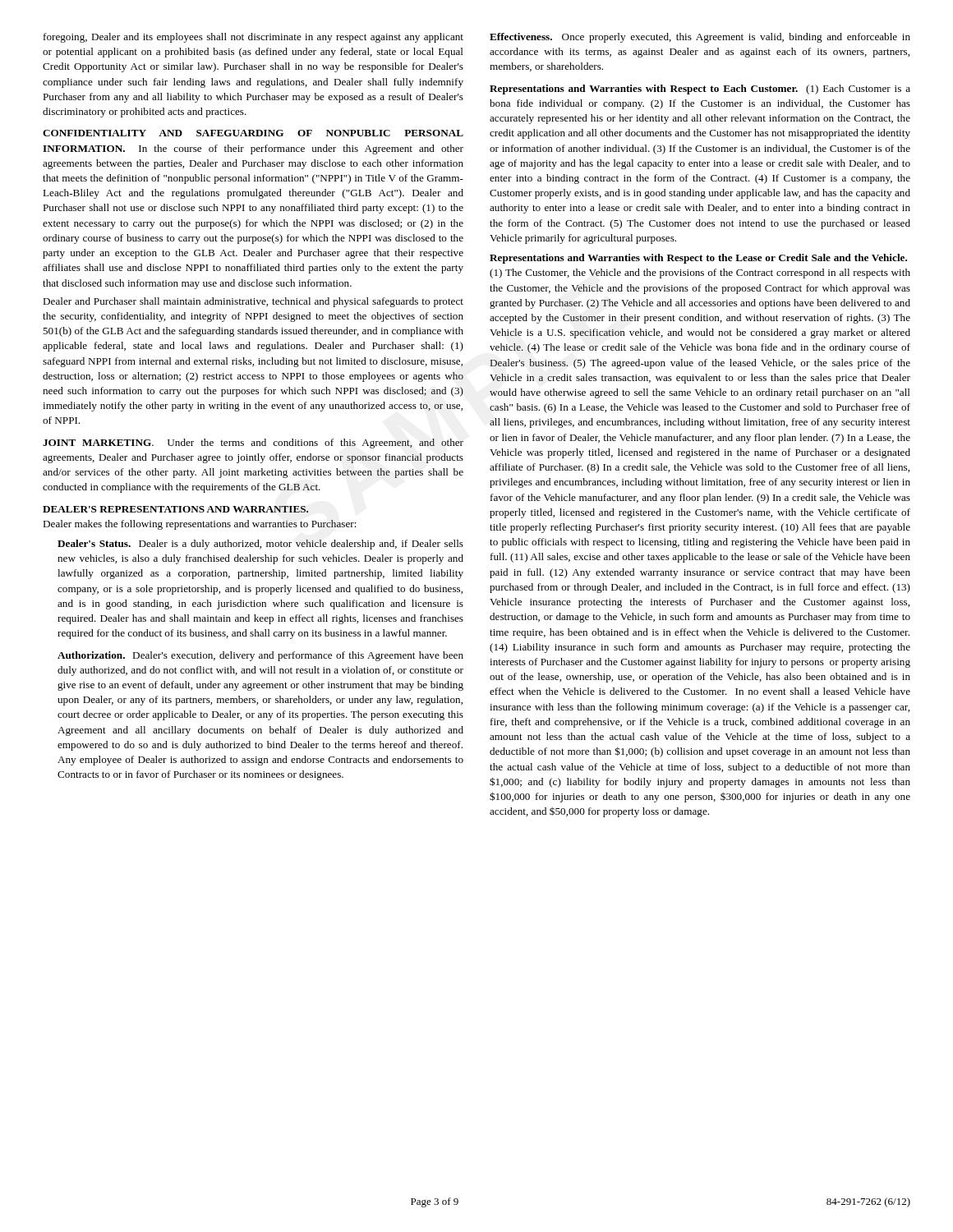Select the section header containing "DEALER'S REPRESENTATIONS AND"
The image size is (953, 1232).
(253, 516)
